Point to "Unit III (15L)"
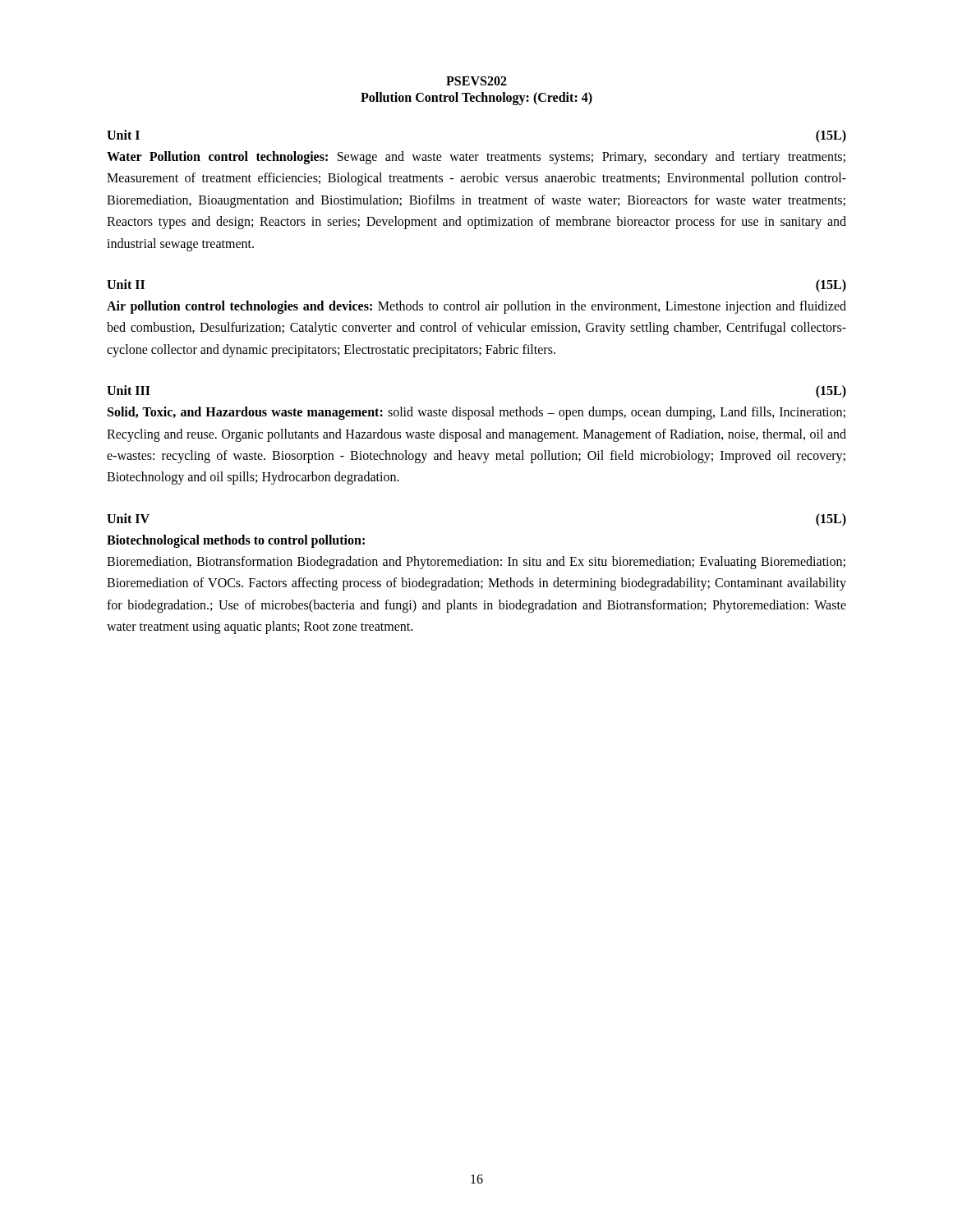 (129, 391)
